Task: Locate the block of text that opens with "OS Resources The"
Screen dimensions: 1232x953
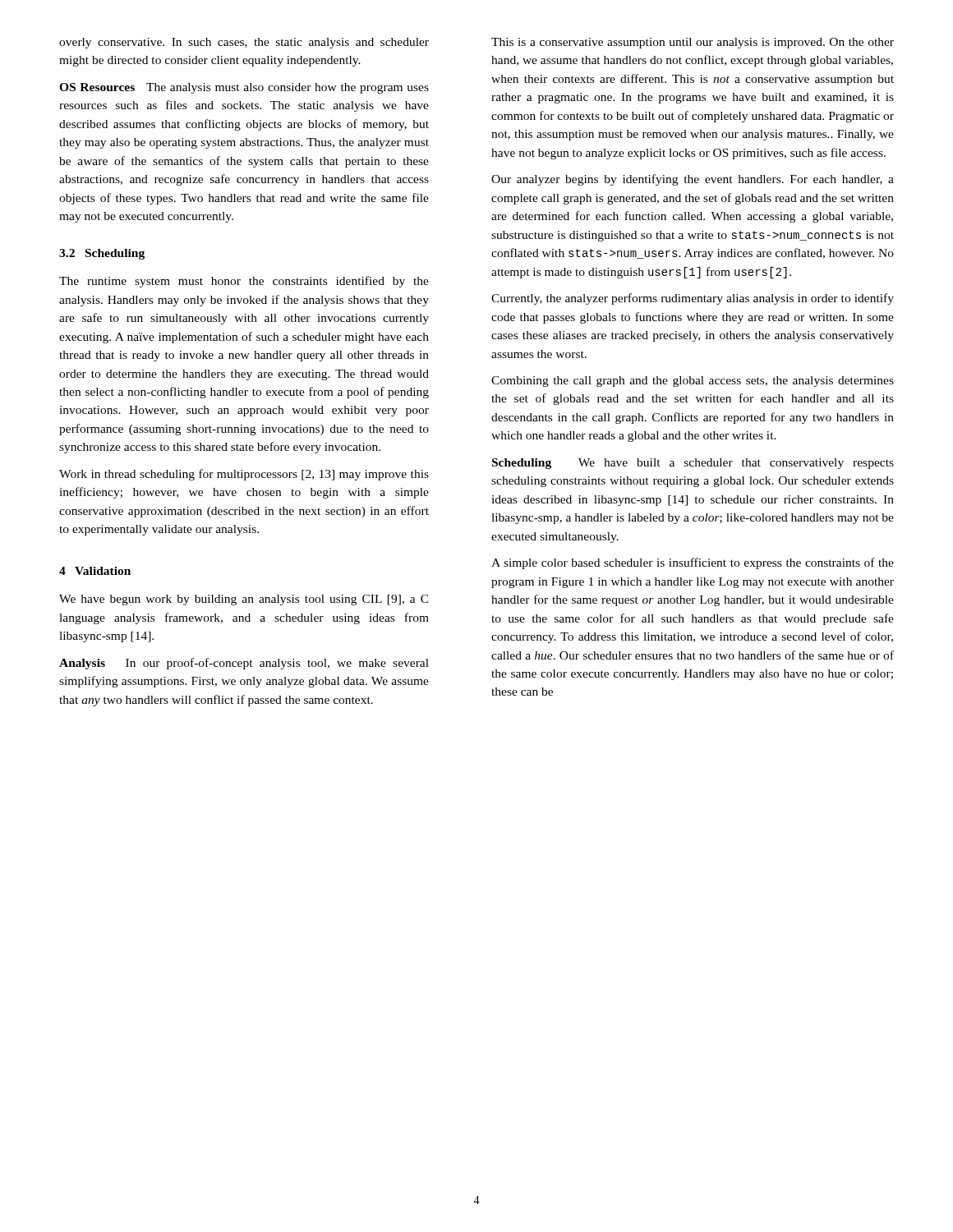Action: [244, 152]
